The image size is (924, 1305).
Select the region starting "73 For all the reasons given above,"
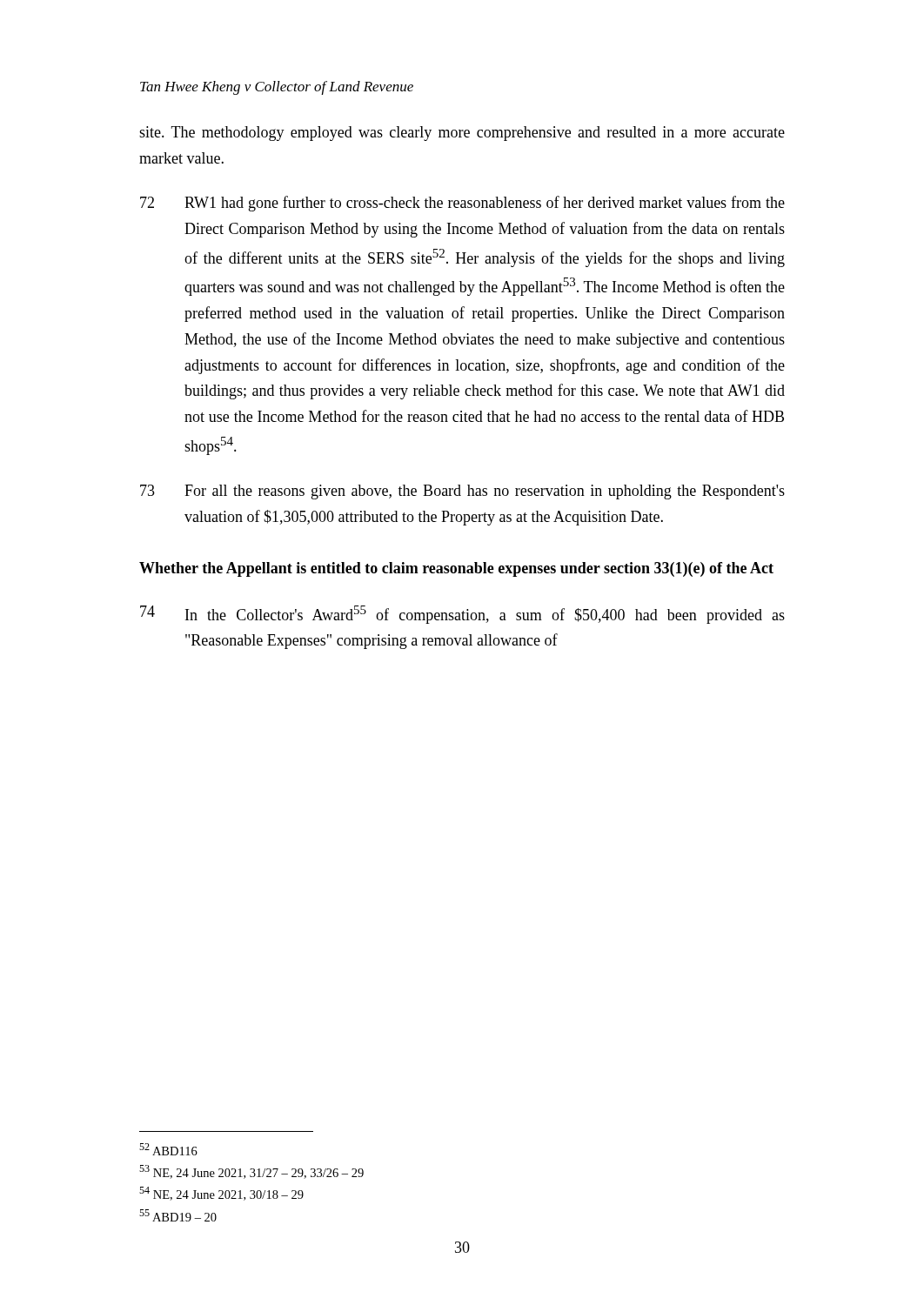coord(462,505)
